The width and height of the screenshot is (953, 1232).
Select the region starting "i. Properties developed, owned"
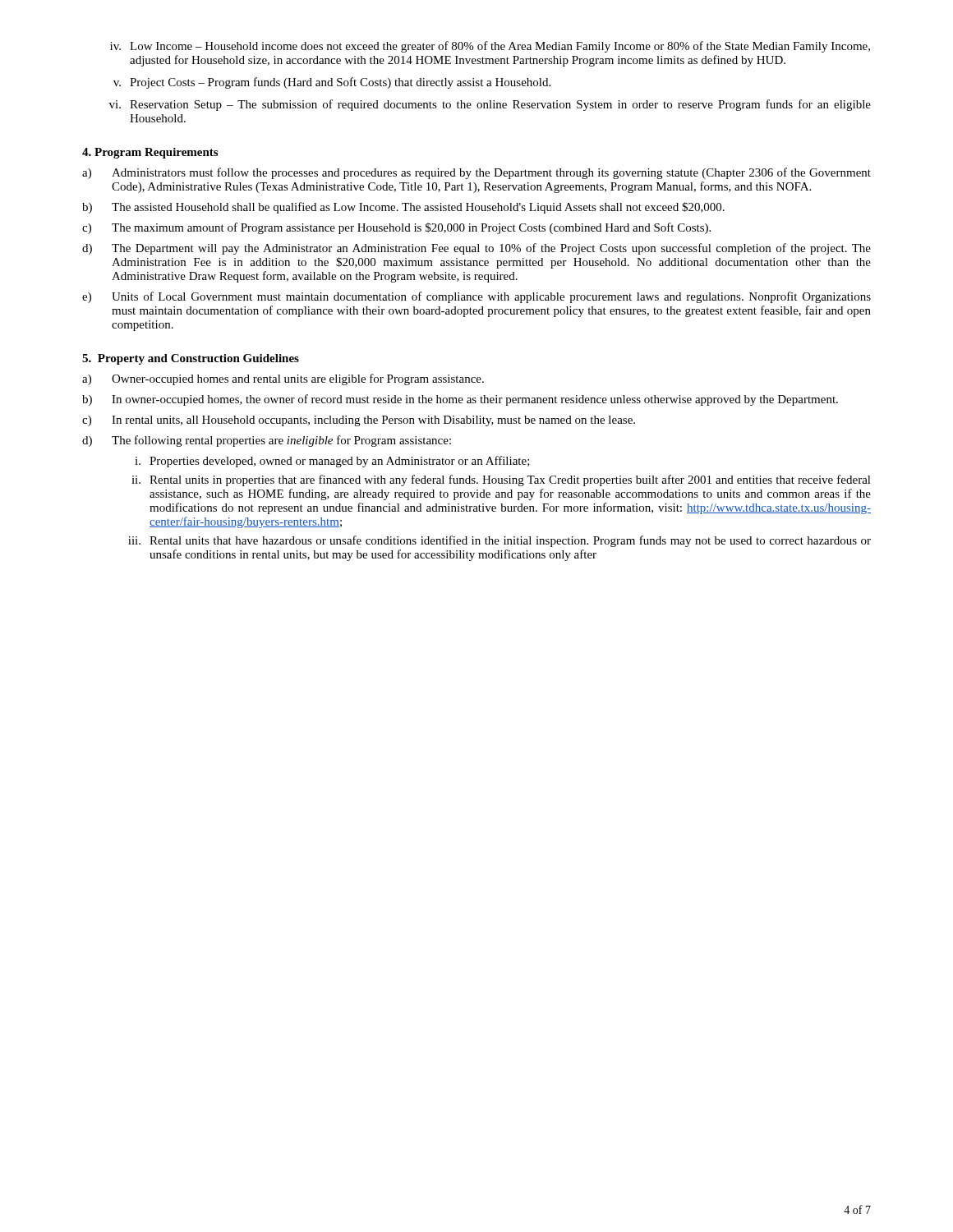coord(491,461)
